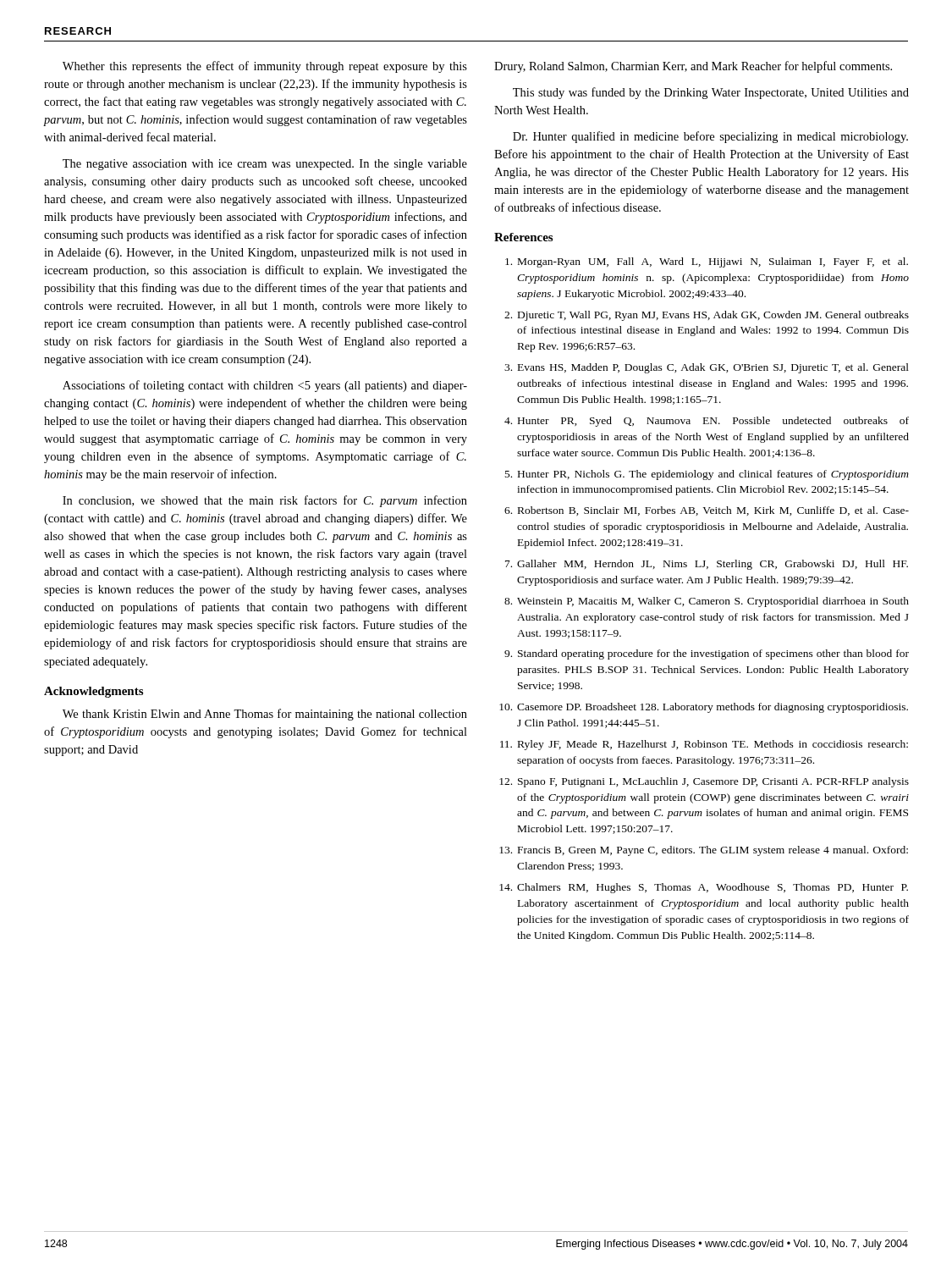Locate the block of text that opens with "9. Standard operating procedure for the investigation of"
The height and width of the screenshot is (1270, 952).
(x=702, y=670)
